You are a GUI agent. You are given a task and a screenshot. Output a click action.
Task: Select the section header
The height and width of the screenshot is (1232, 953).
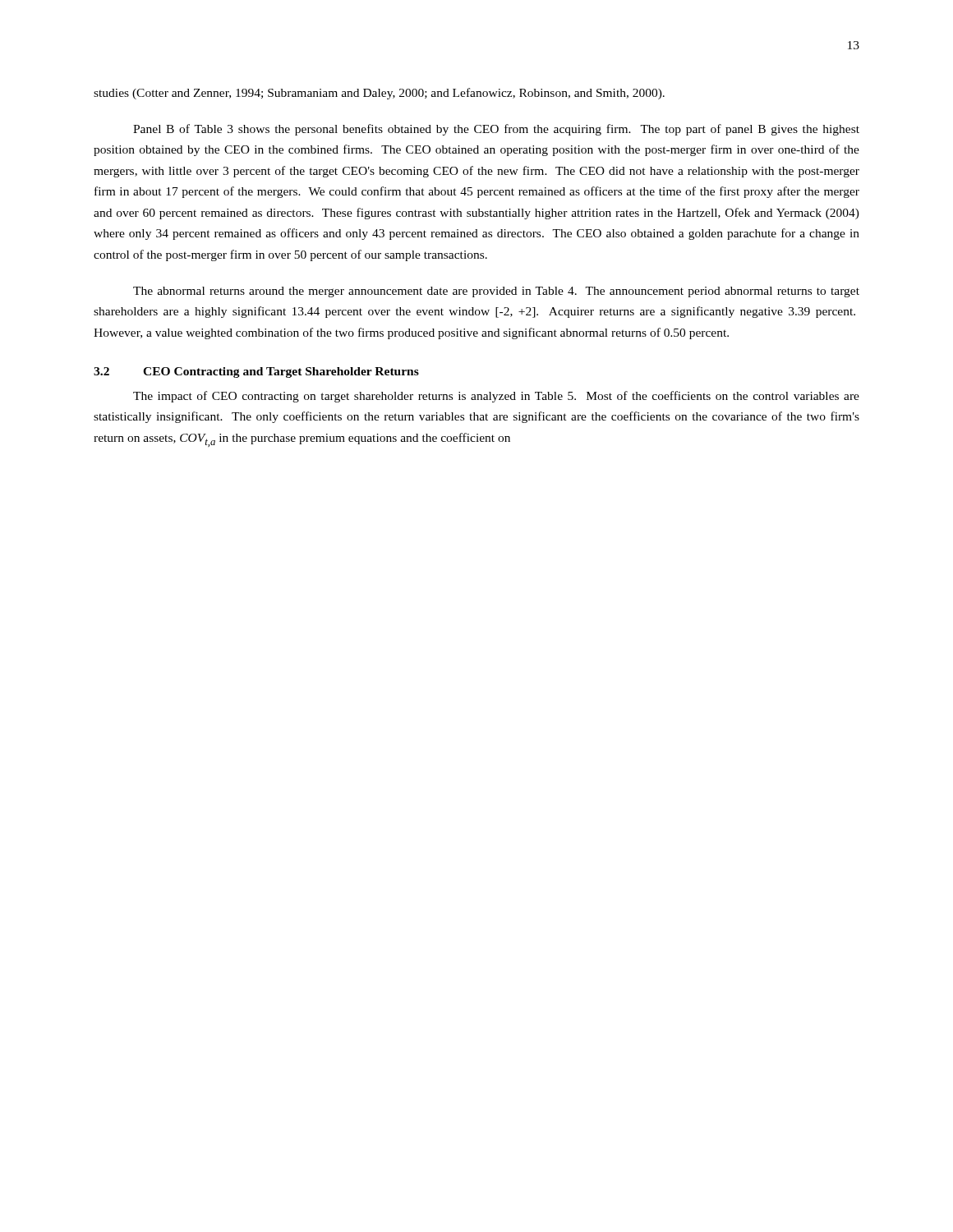[256, 371]
